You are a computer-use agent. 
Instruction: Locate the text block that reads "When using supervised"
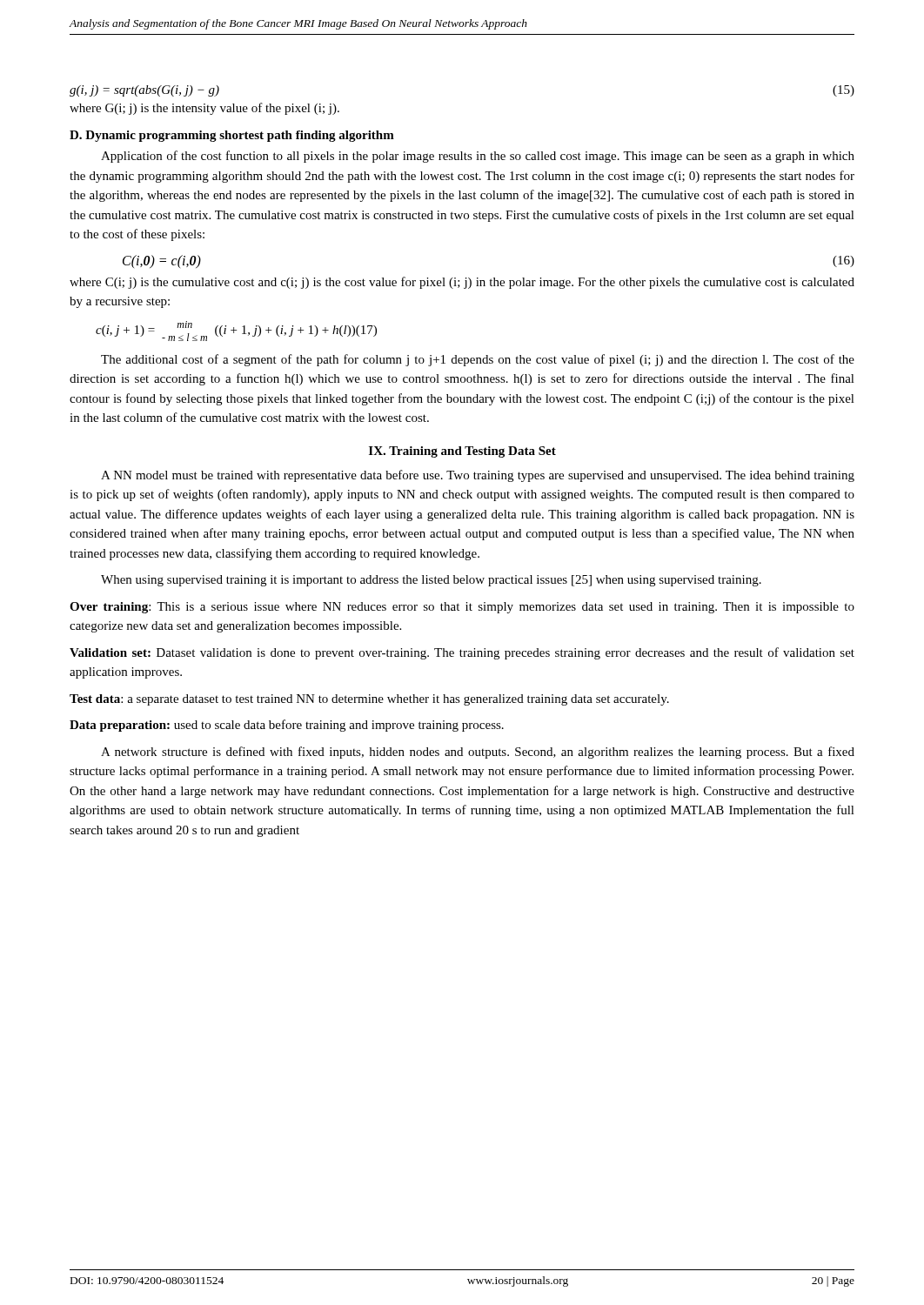(462, 580)
